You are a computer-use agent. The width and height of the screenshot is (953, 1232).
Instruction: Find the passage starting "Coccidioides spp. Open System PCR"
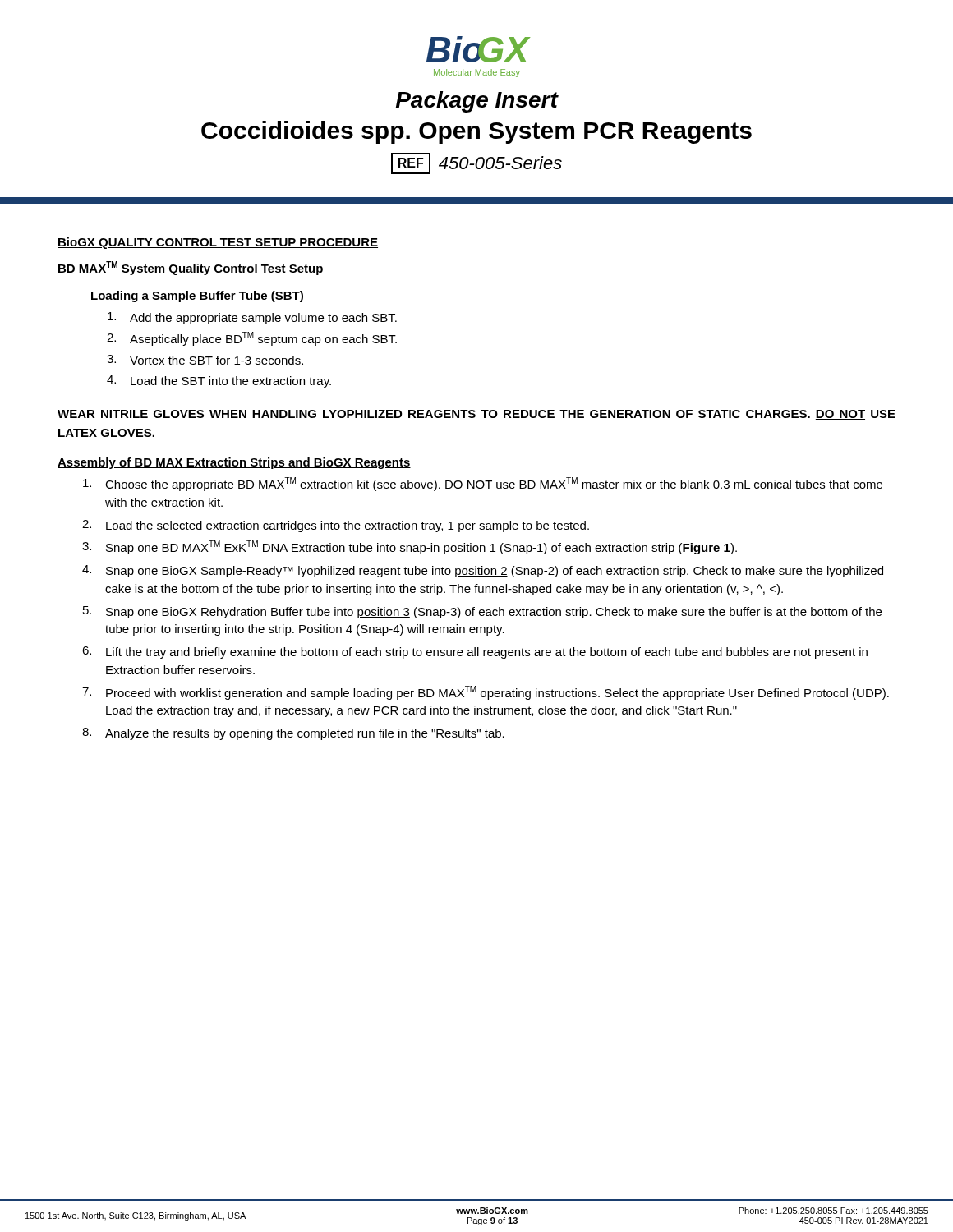click(476, 130)
